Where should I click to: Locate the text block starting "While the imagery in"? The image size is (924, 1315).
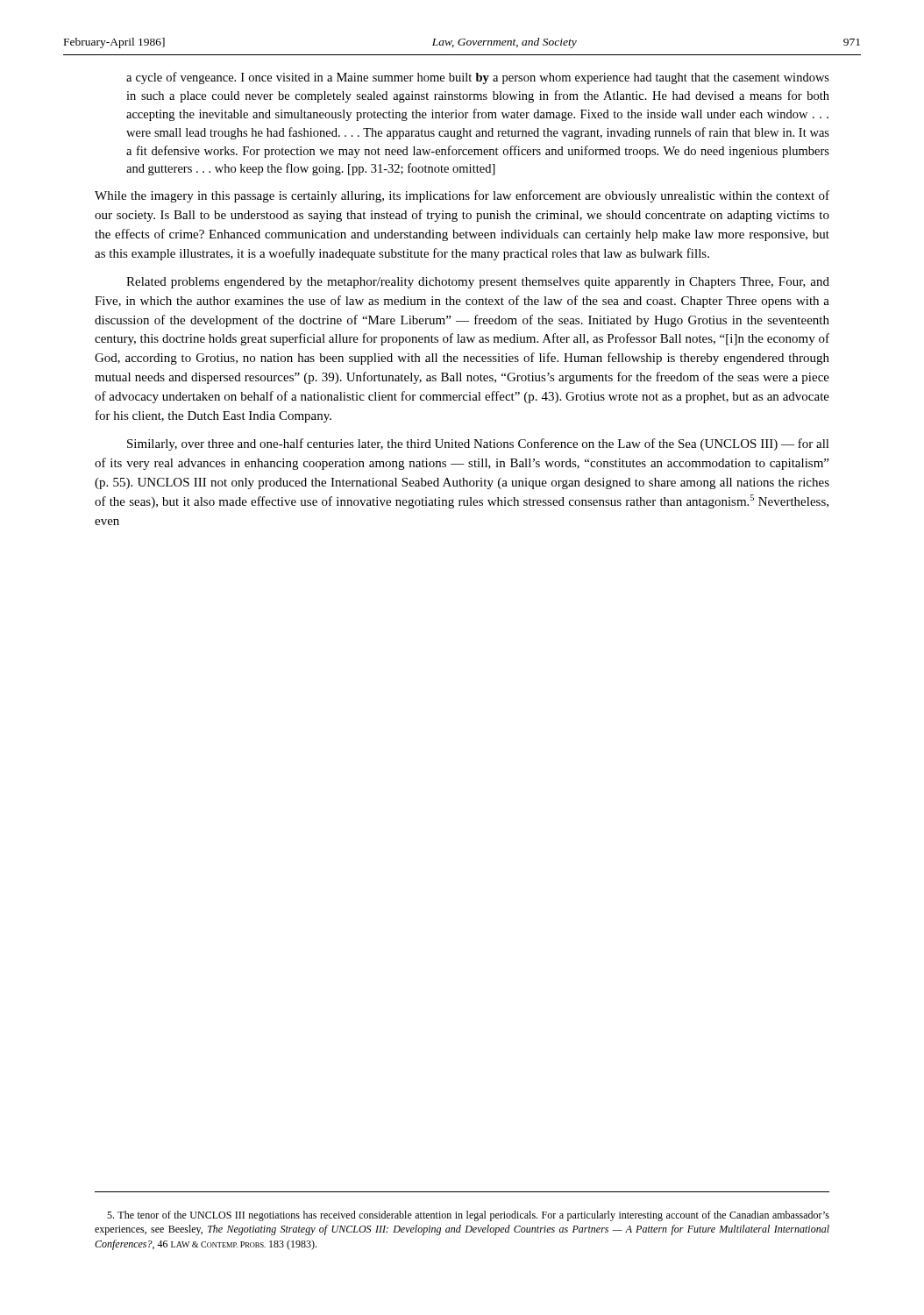click(462, 225)
